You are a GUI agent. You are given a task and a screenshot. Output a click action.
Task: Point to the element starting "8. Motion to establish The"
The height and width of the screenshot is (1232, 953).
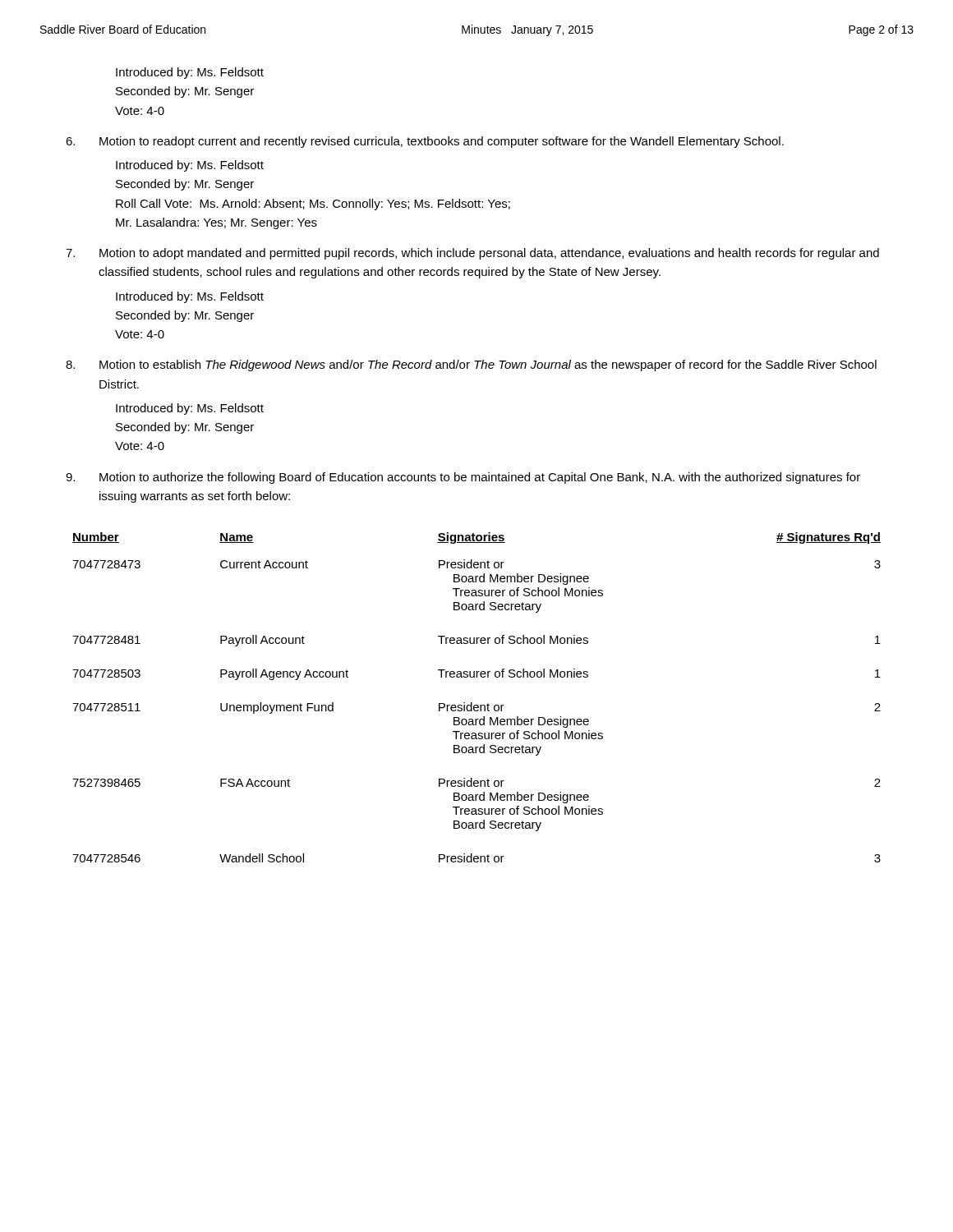[471, 365]
